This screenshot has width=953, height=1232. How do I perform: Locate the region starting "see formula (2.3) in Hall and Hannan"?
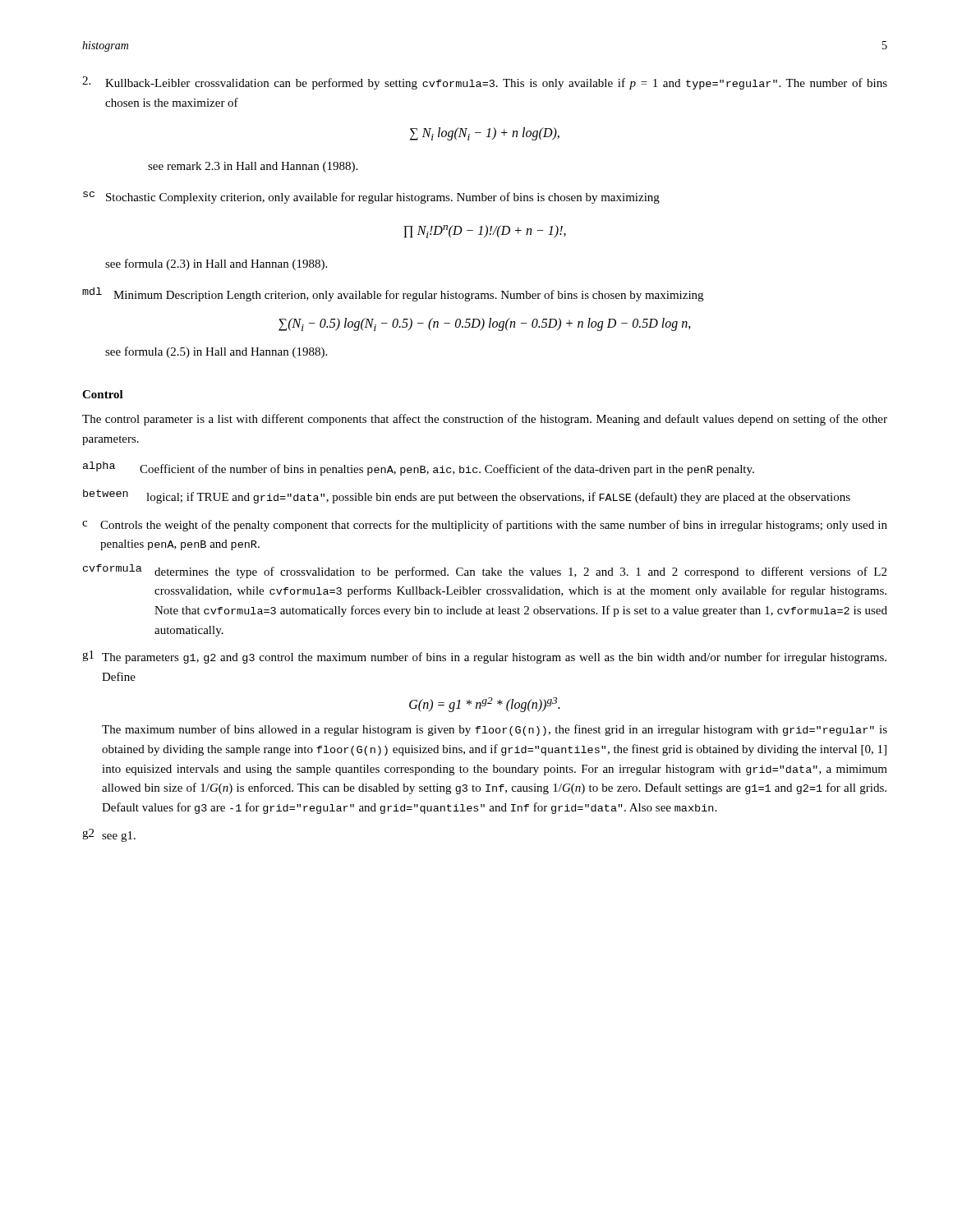click(x=217, y=264)
